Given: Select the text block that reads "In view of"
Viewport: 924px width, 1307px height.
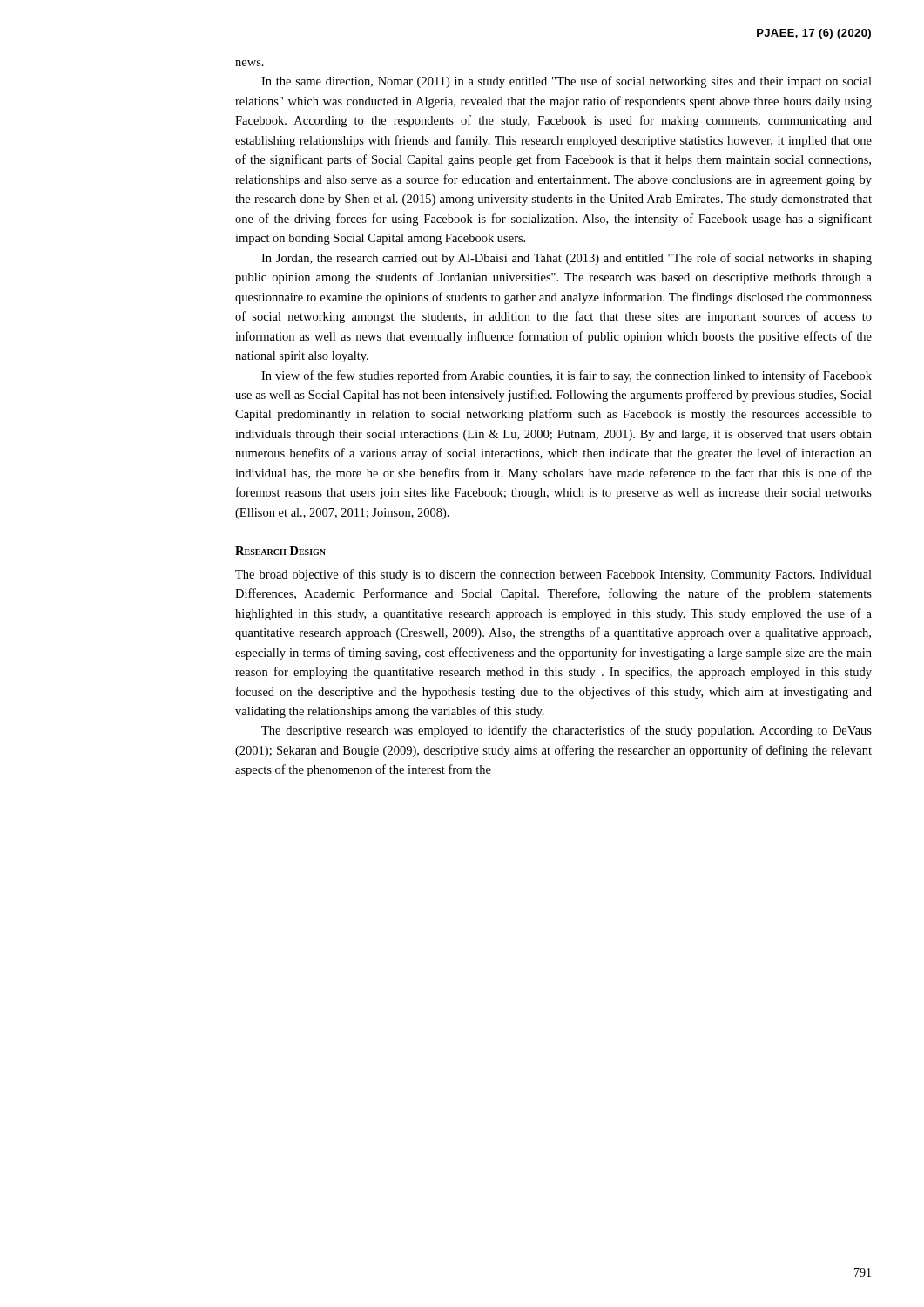Looking at the screenshot, I should (x=553, y=444).
